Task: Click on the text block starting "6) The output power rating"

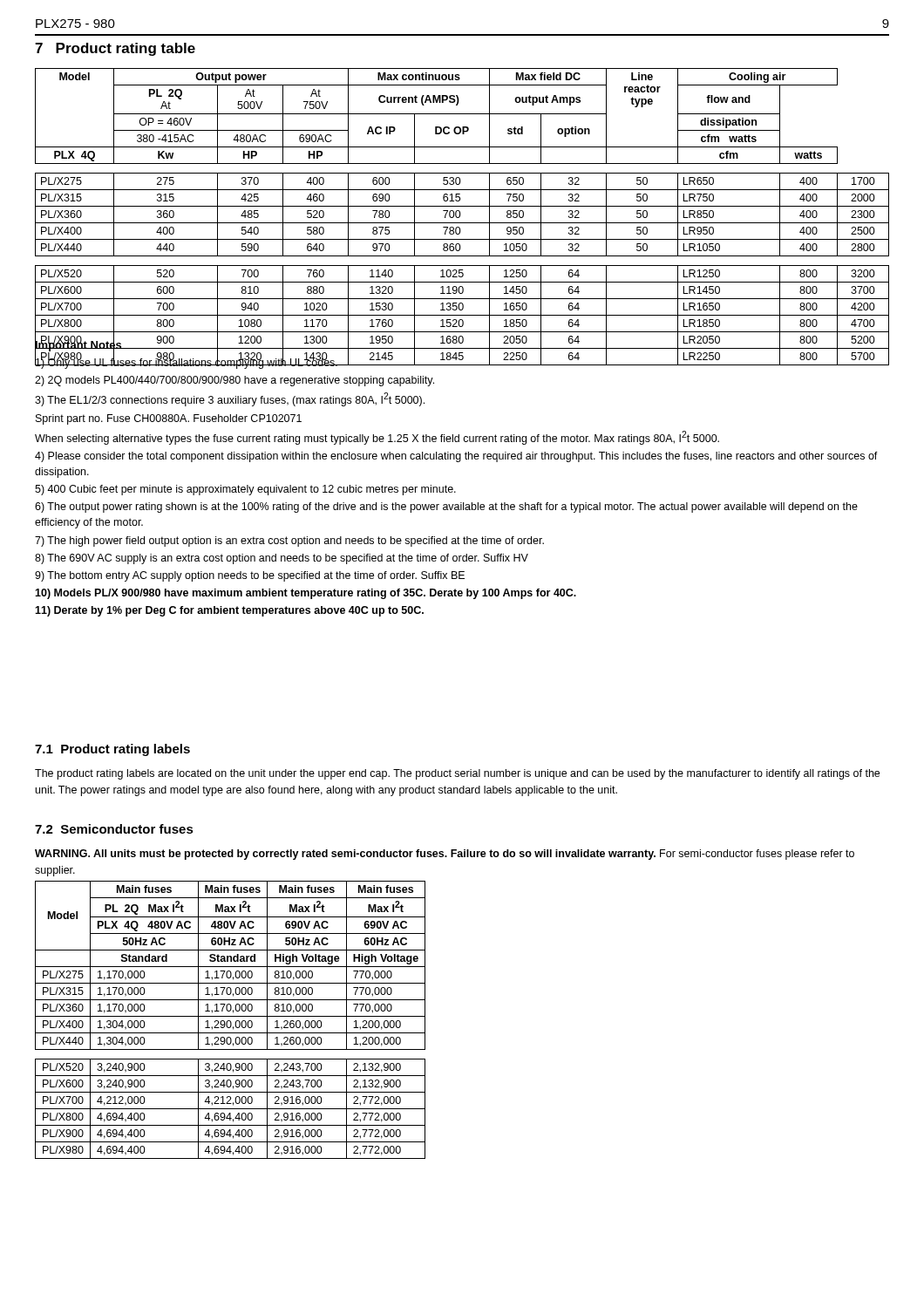Action: click(x=446, y=515)
